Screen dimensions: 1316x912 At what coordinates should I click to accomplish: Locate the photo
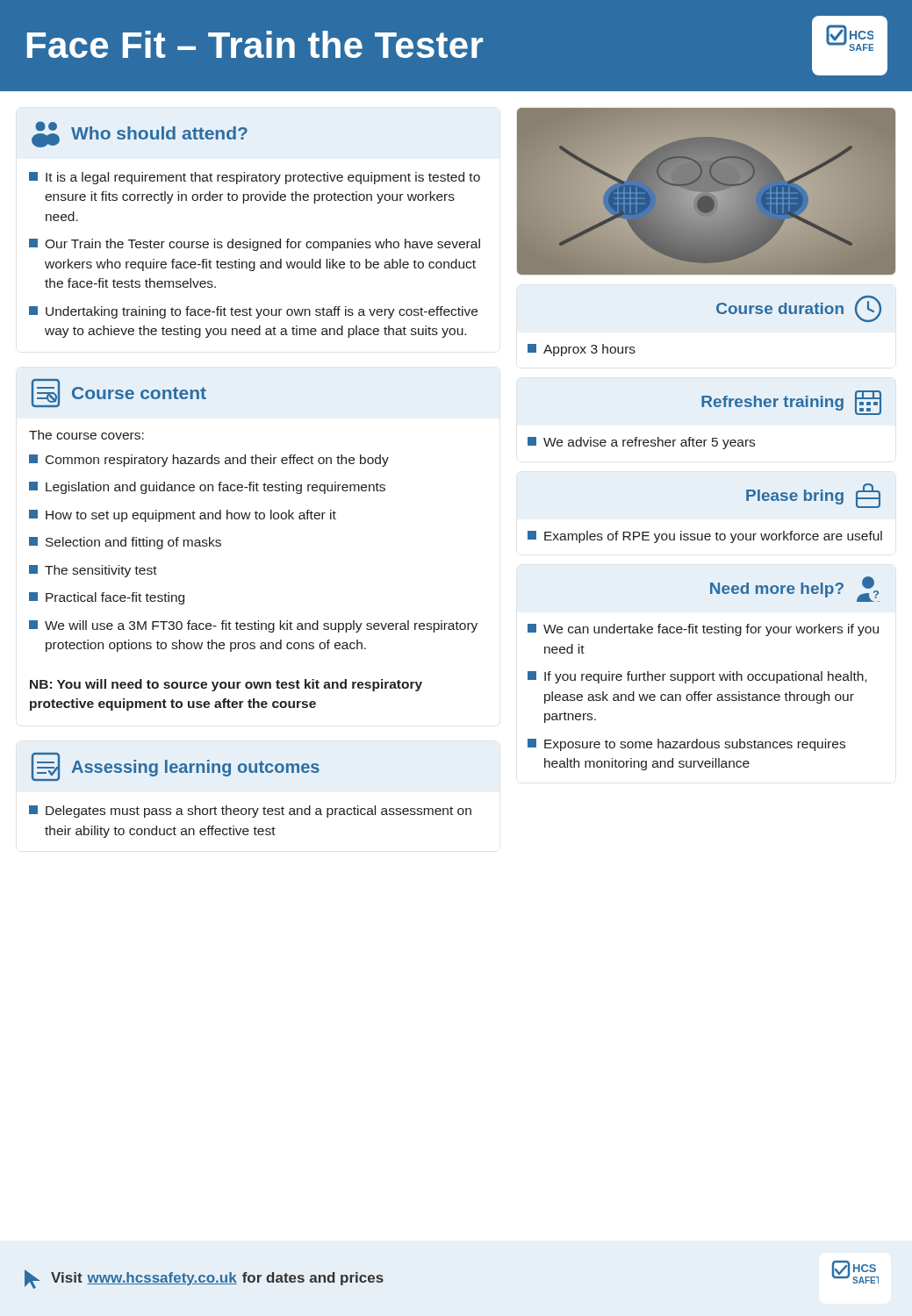(706, 191)
